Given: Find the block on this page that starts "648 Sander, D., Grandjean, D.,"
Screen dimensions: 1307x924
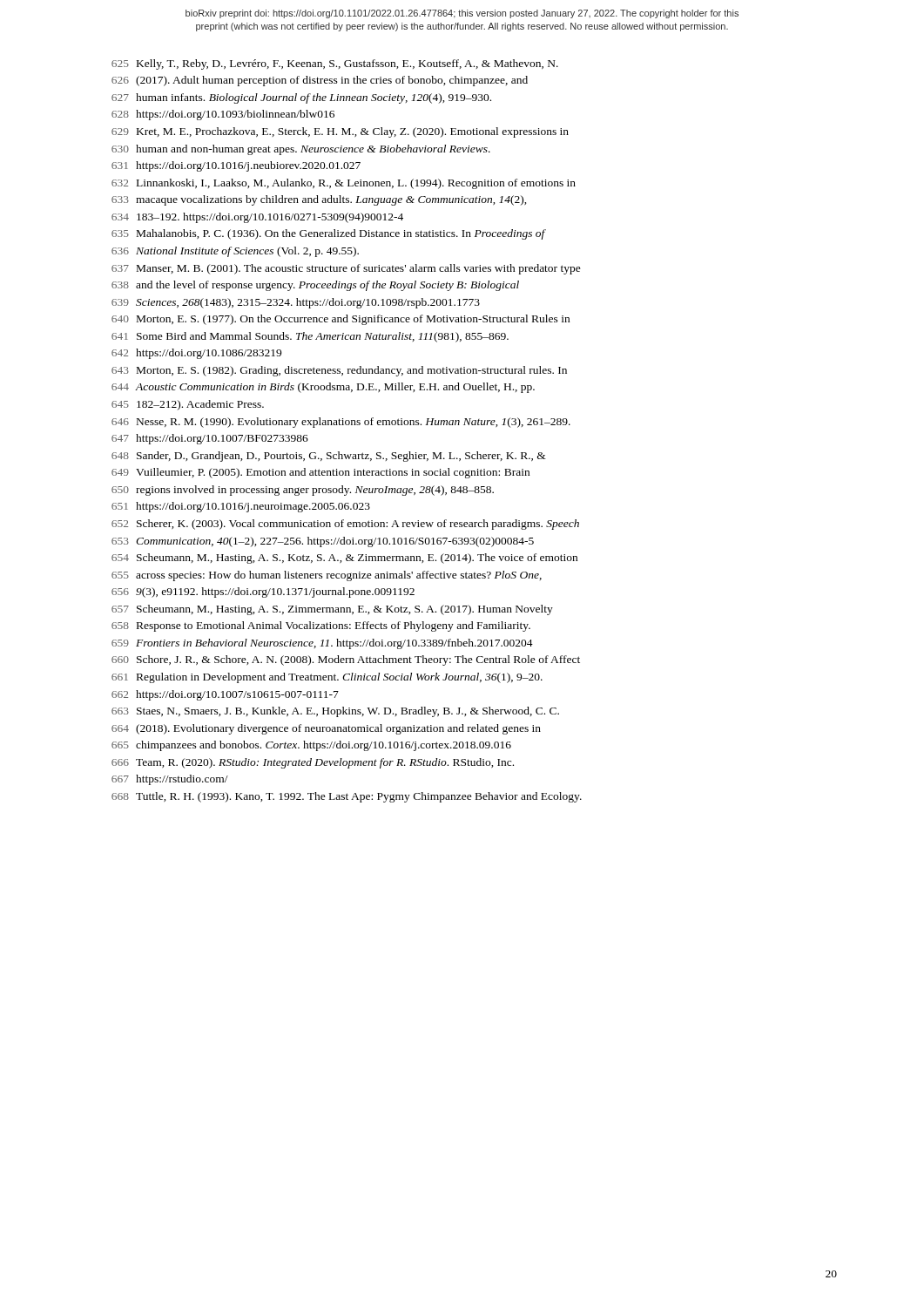Looking at the screenshot, I should 462,455.
